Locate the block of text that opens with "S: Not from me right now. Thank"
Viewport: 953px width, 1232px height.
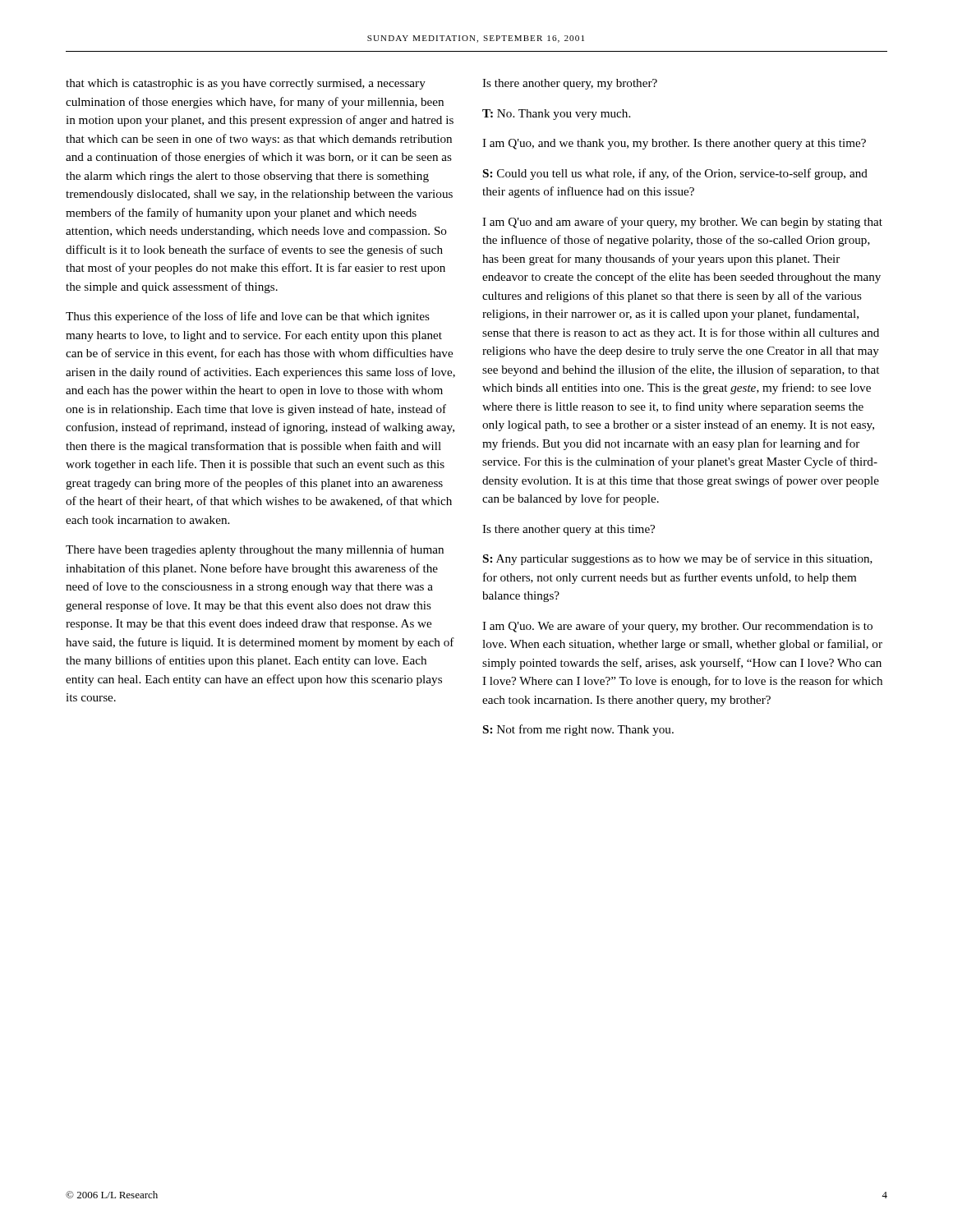578,729
